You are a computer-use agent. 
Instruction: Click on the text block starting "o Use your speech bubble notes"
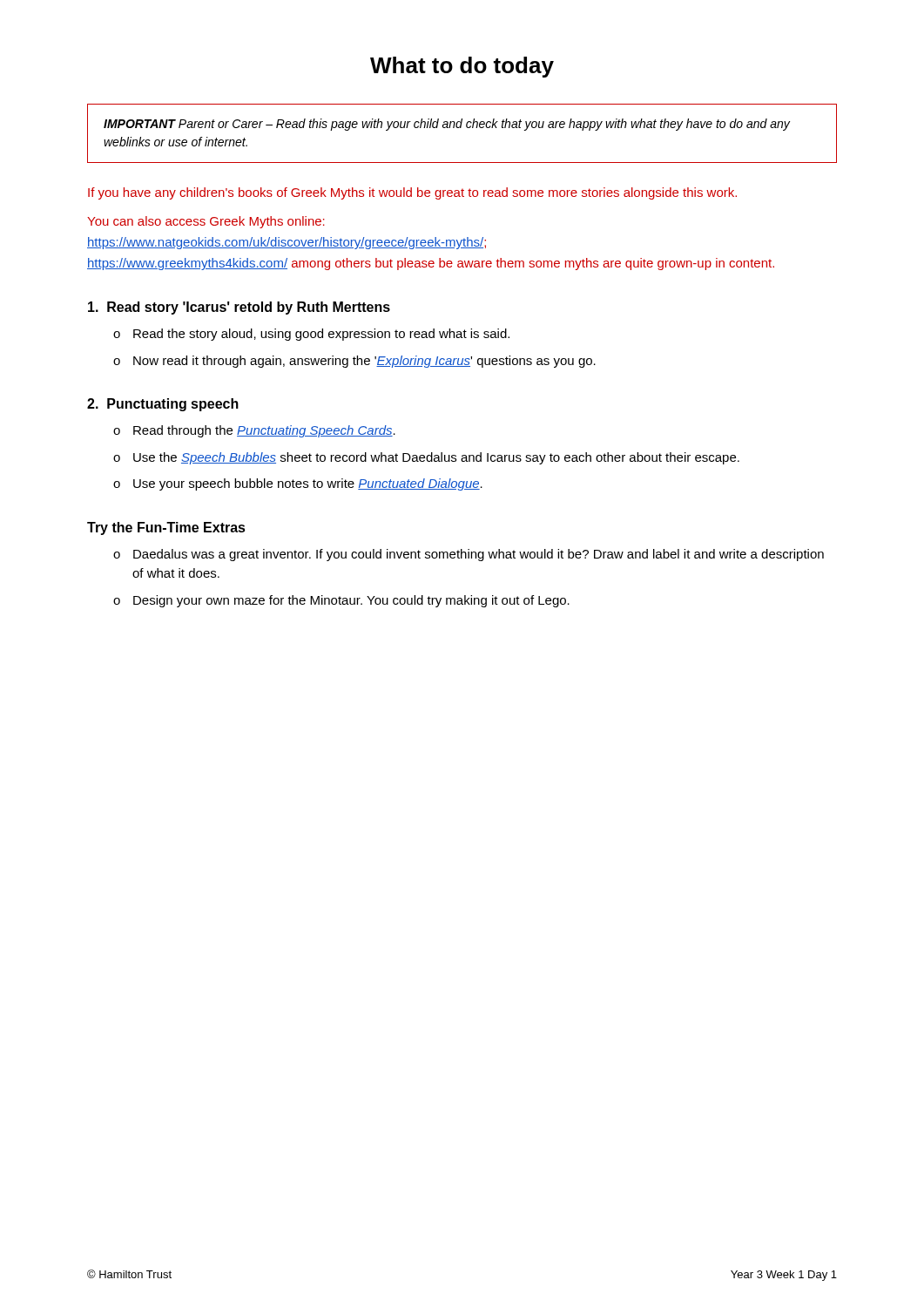point(475,484)
